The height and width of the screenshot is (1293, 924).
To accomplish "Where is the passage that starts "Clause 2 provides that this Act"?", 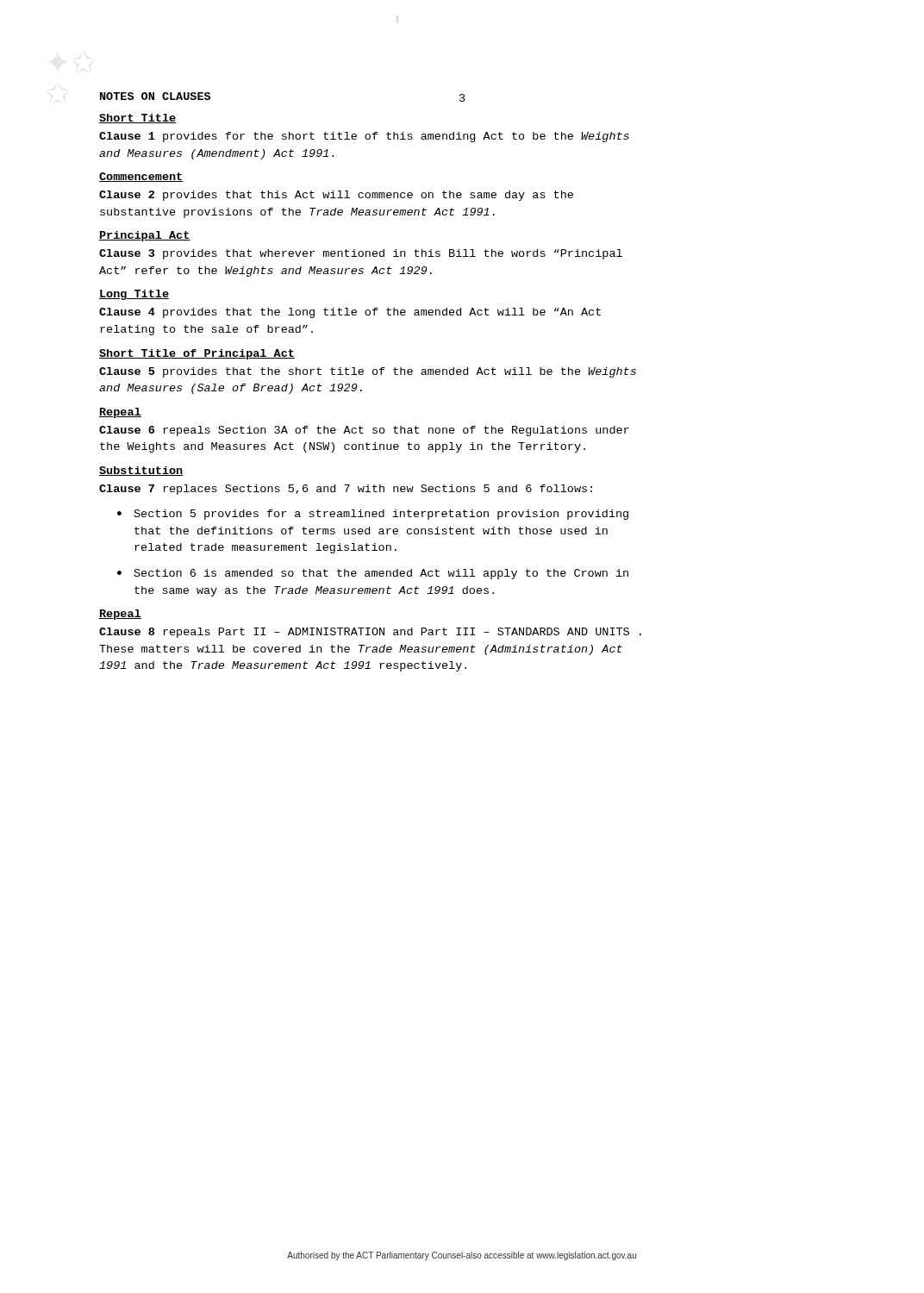I will [x=337, y=204].
